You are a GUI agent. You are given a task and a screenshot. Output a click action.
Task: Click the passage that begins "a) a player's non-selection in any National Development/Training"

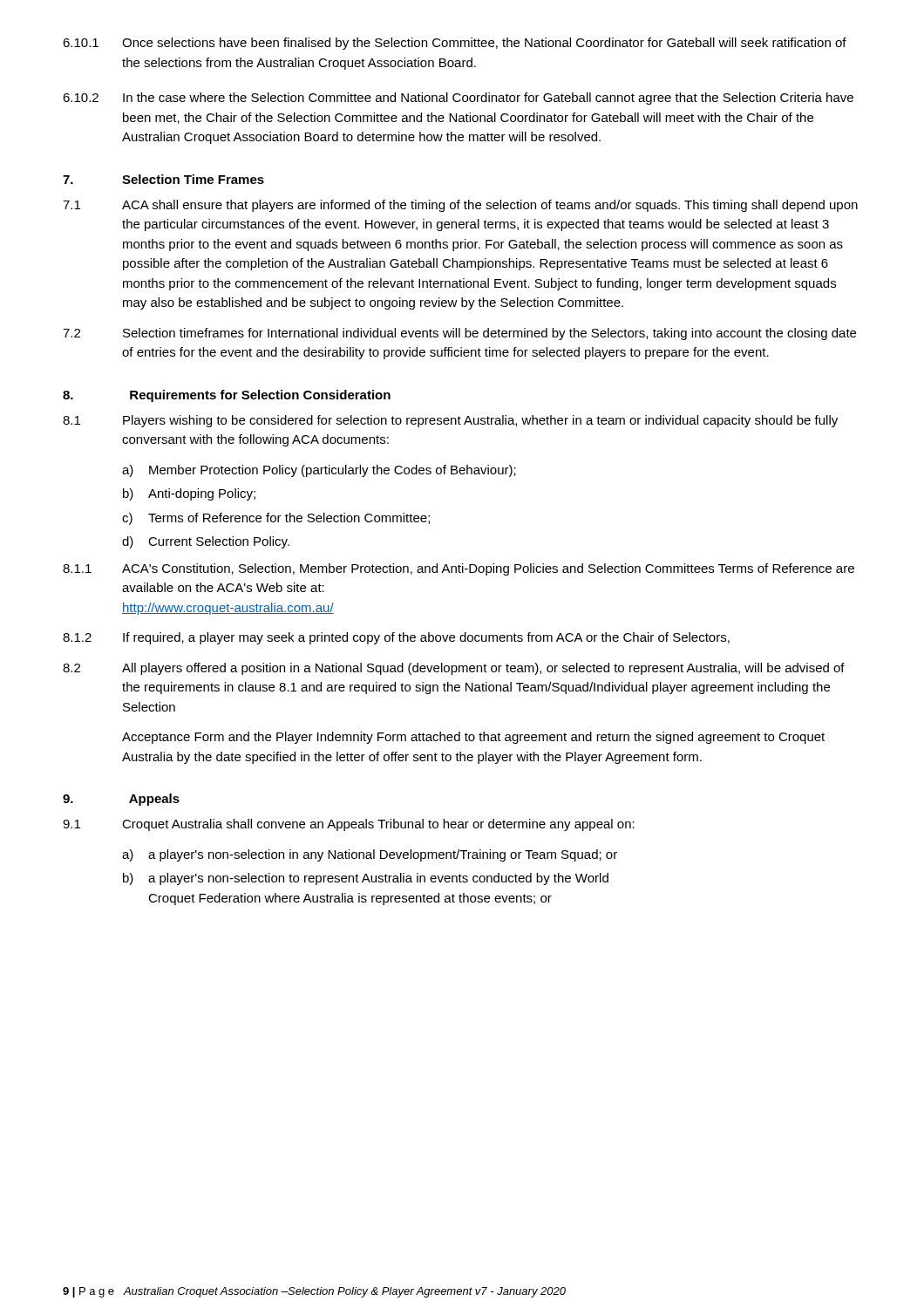[x=493, y=854]
